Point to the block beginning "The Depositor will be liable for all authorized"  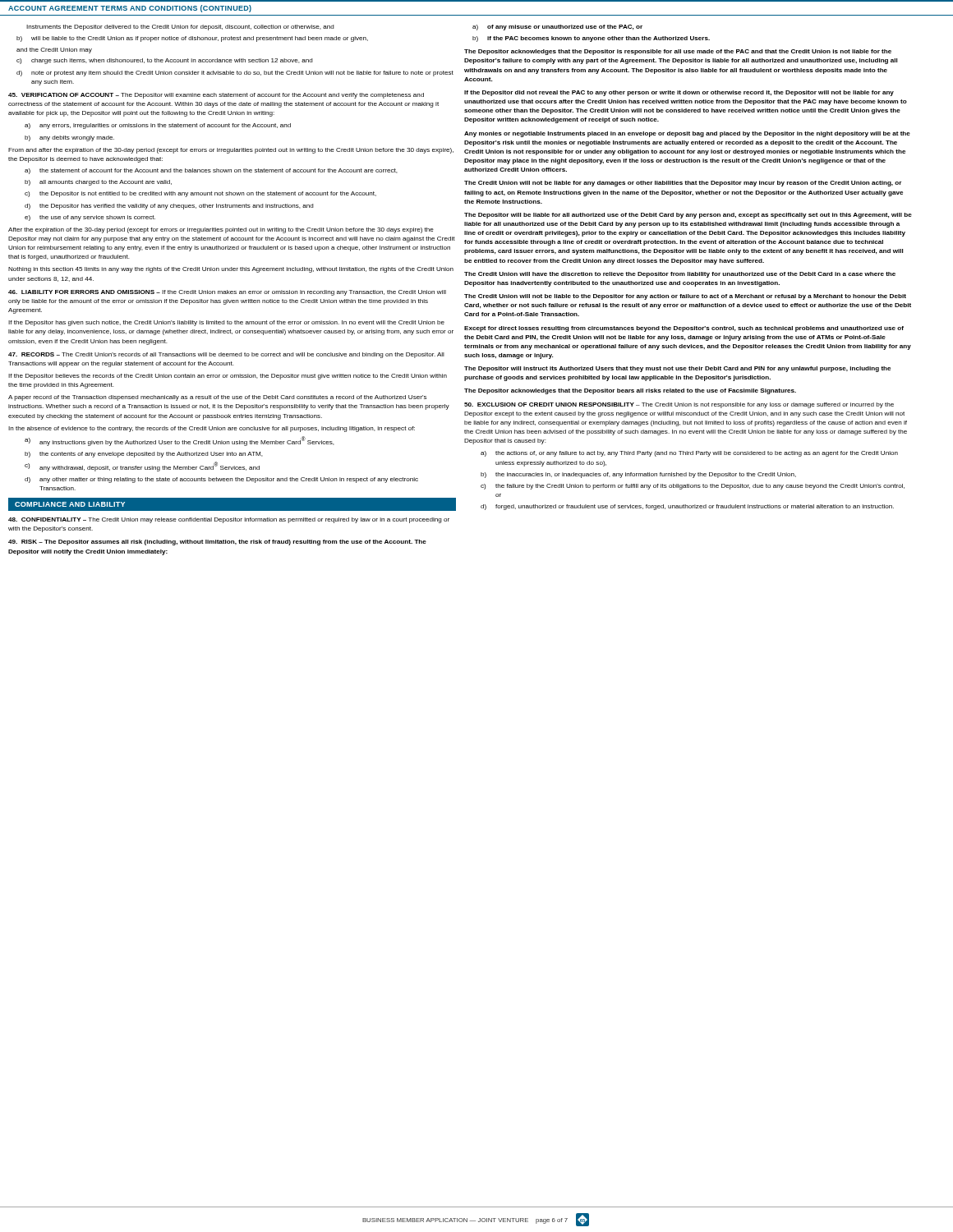(x=688, y=238)
